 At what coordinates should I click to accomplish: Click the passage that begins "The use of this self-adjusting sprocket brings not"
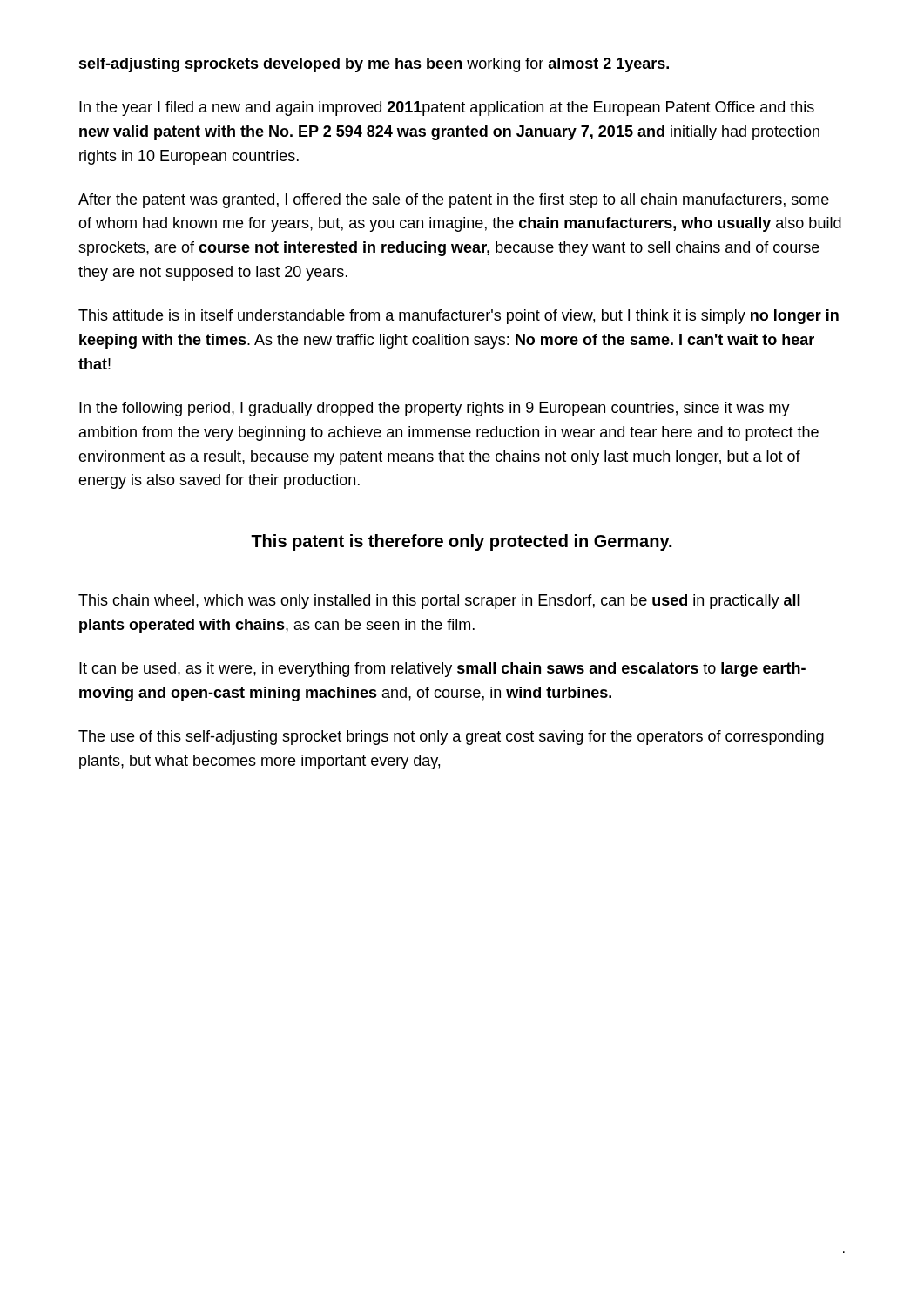coord(451,748)
